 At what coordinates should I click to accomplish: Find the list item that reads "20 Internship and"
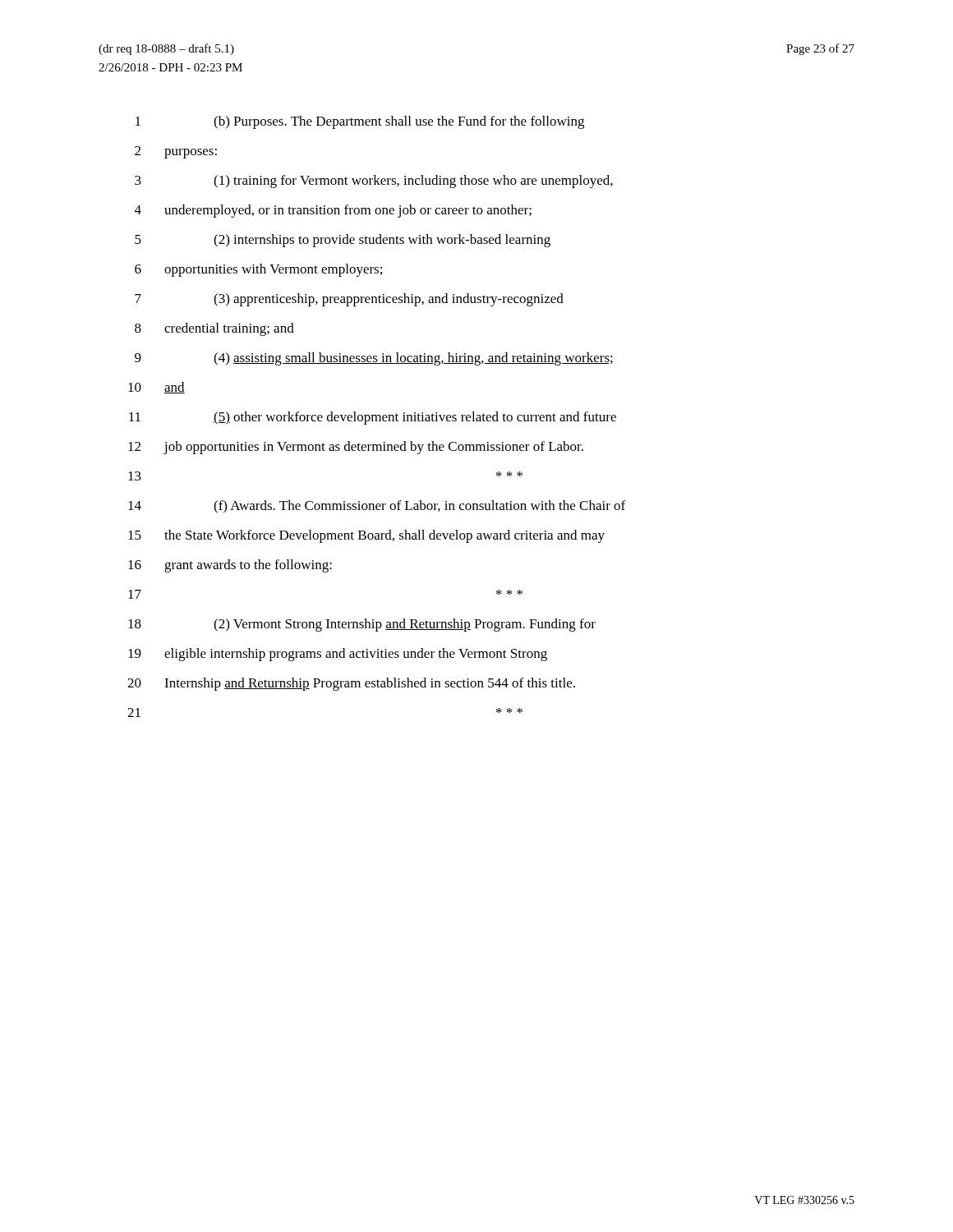[476, 683]
